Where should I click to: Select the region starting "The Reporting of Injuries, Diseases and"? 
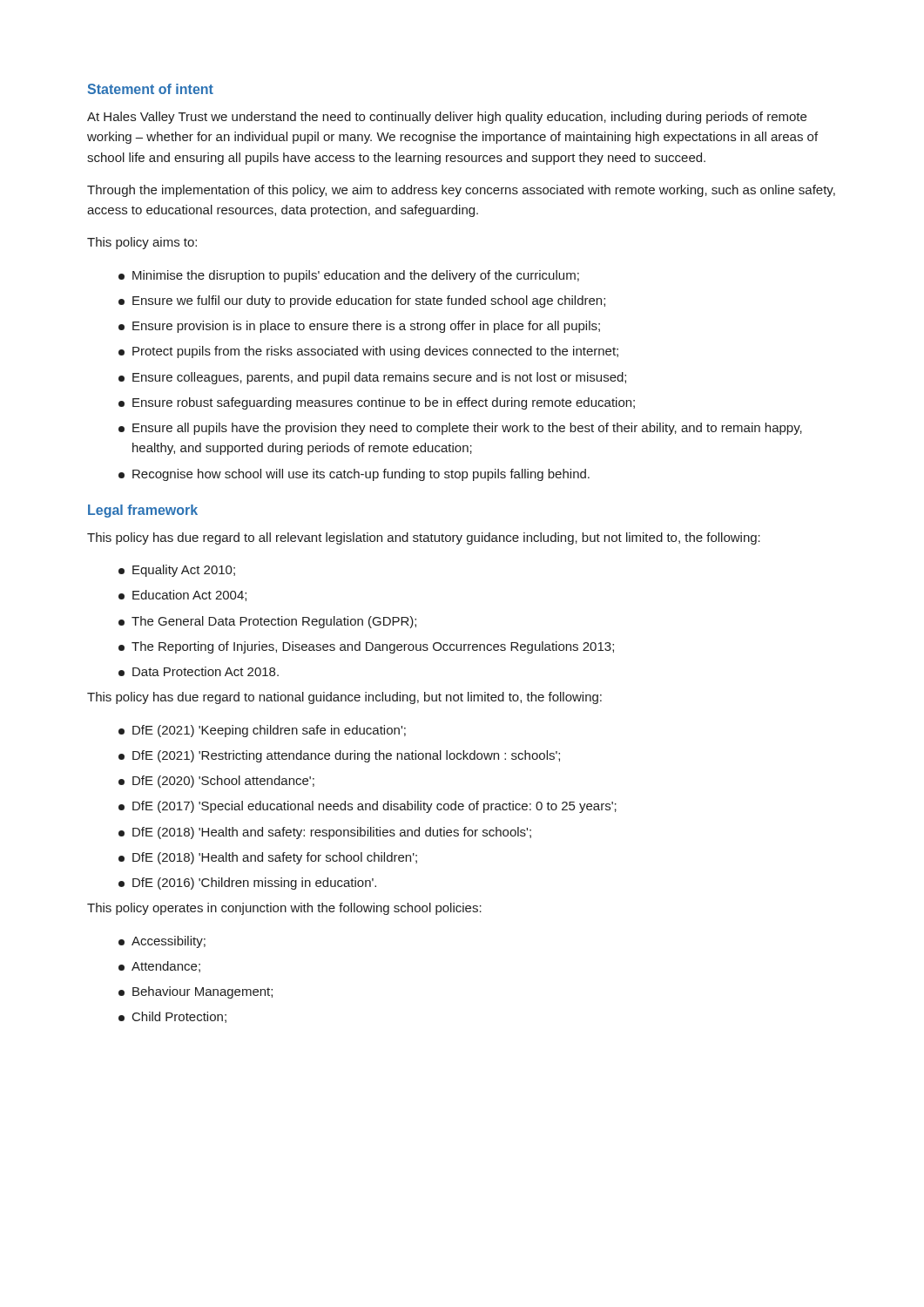462,646
